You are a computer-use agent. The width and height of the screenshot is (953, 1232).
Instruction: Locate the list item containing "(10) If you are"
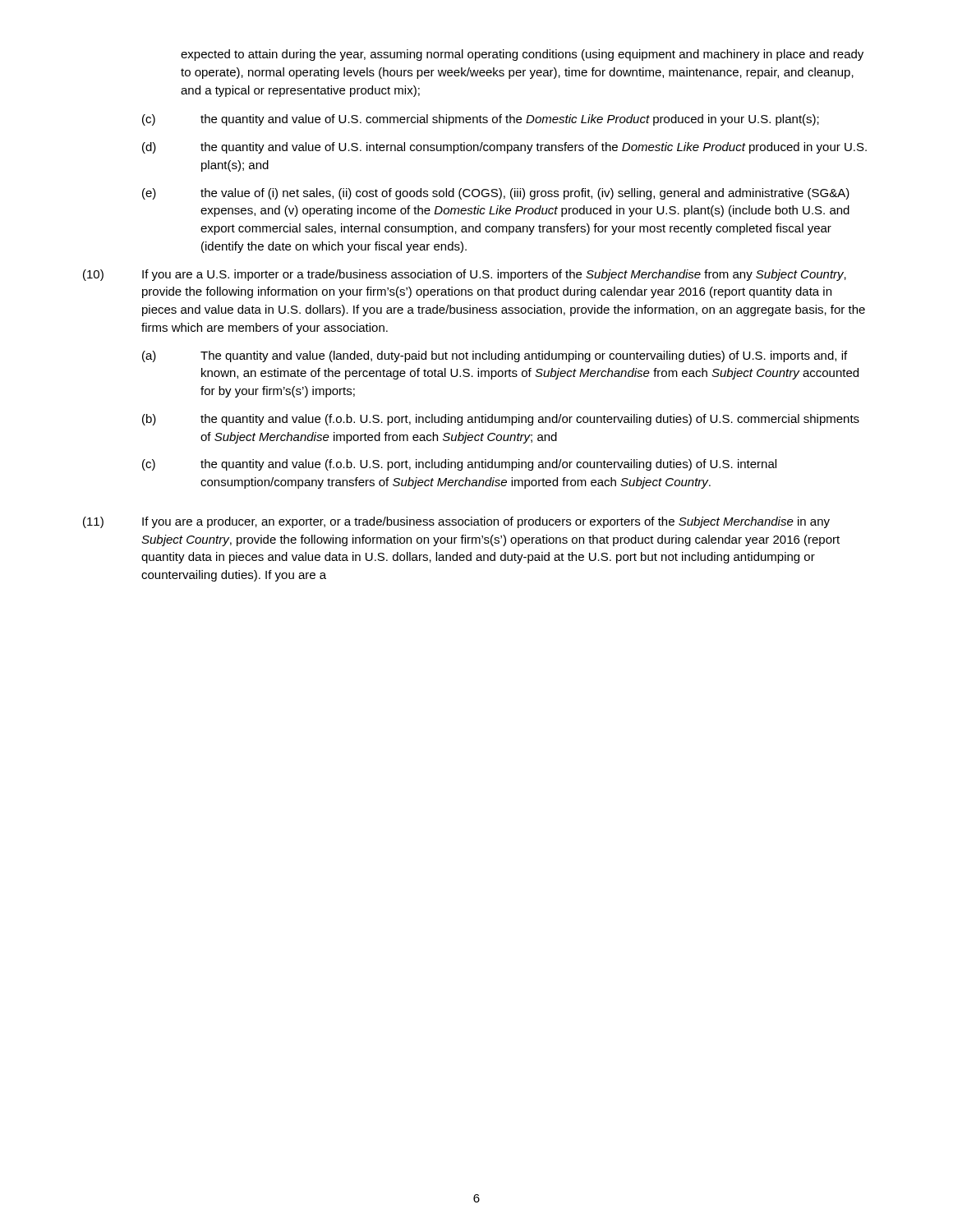pyautogui.click(x=476, y=383)
